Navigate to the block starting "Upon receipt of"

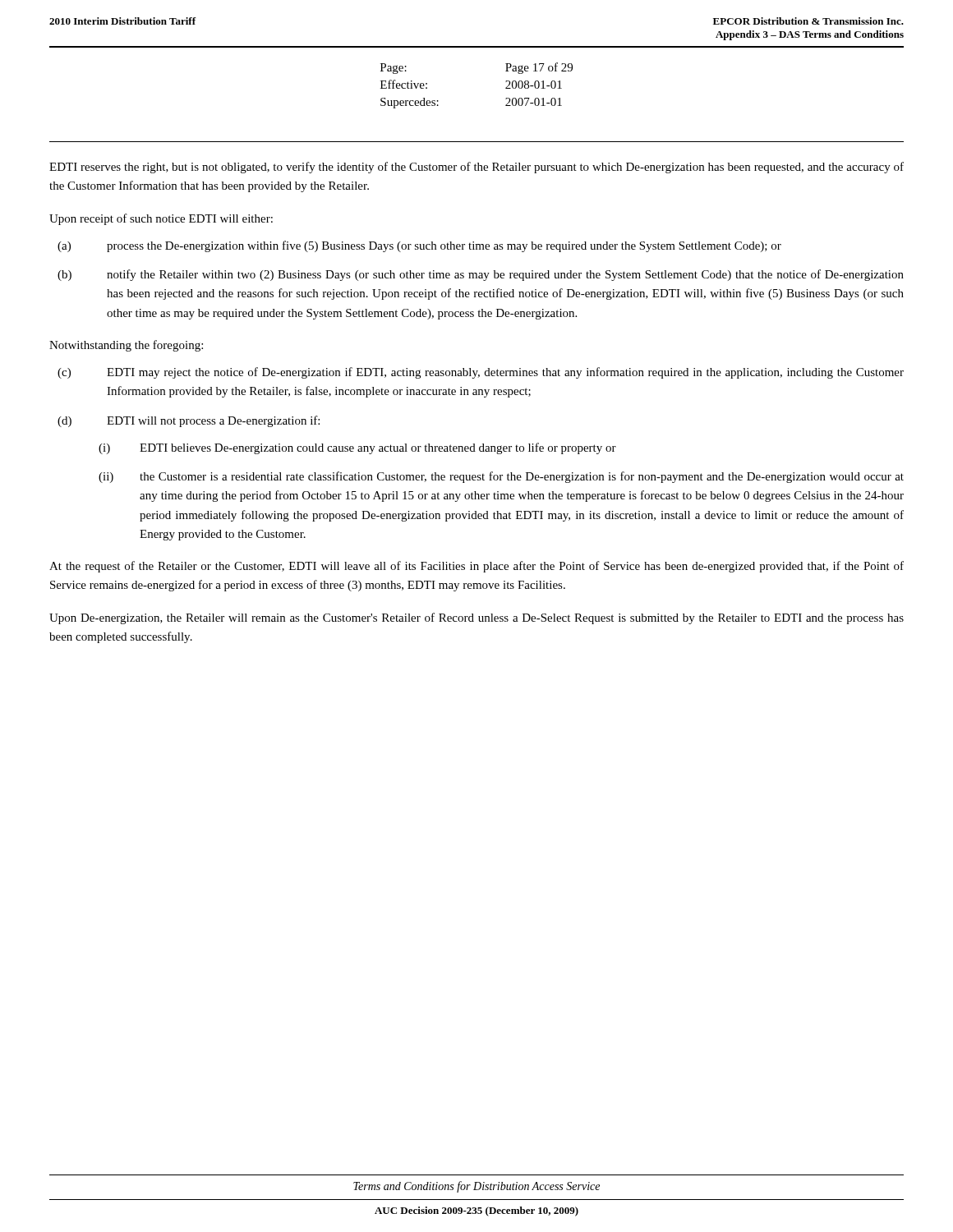pos(161,218)
